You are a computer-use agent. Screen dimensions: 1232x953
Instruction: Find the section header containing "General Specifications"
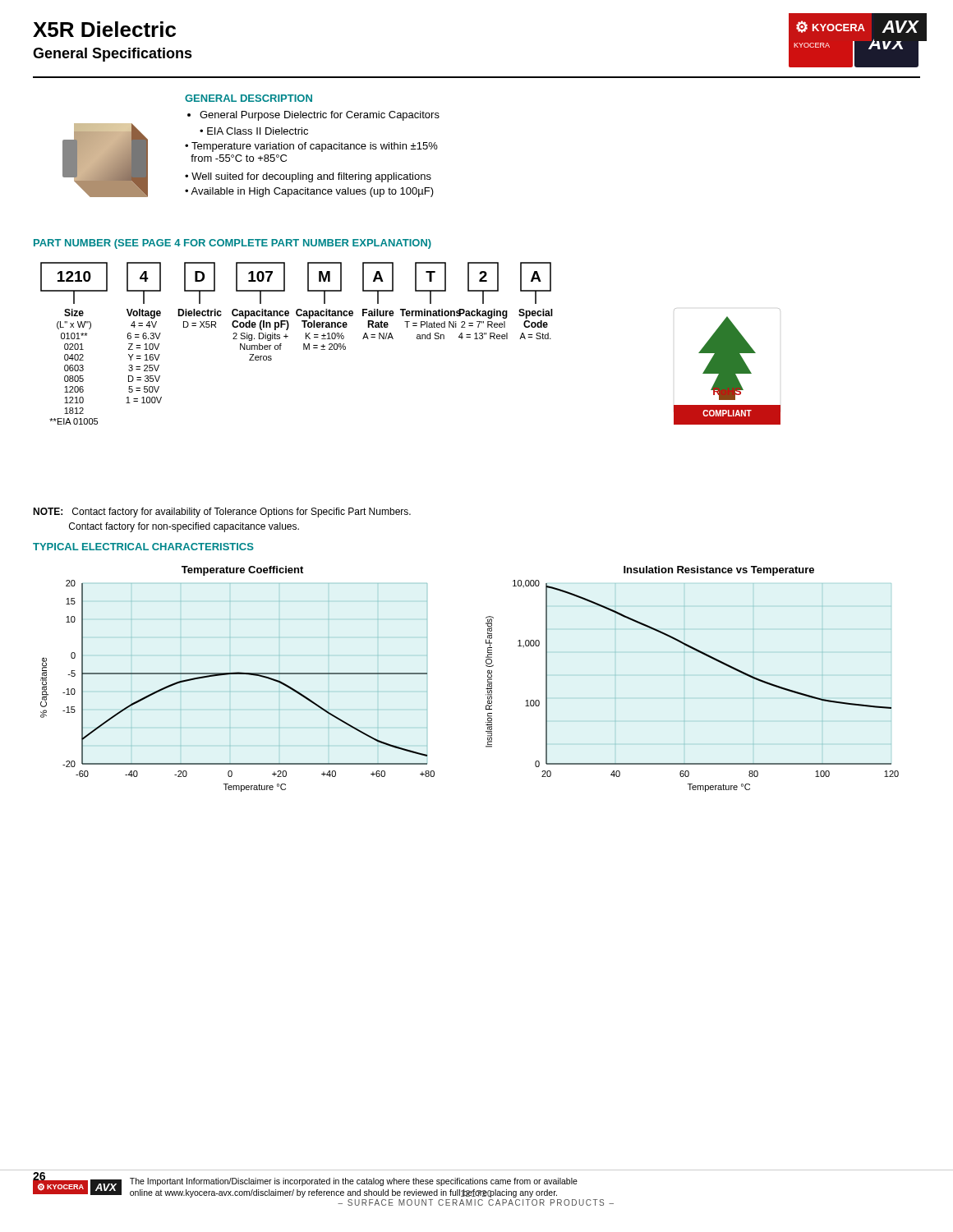point(113,54)
